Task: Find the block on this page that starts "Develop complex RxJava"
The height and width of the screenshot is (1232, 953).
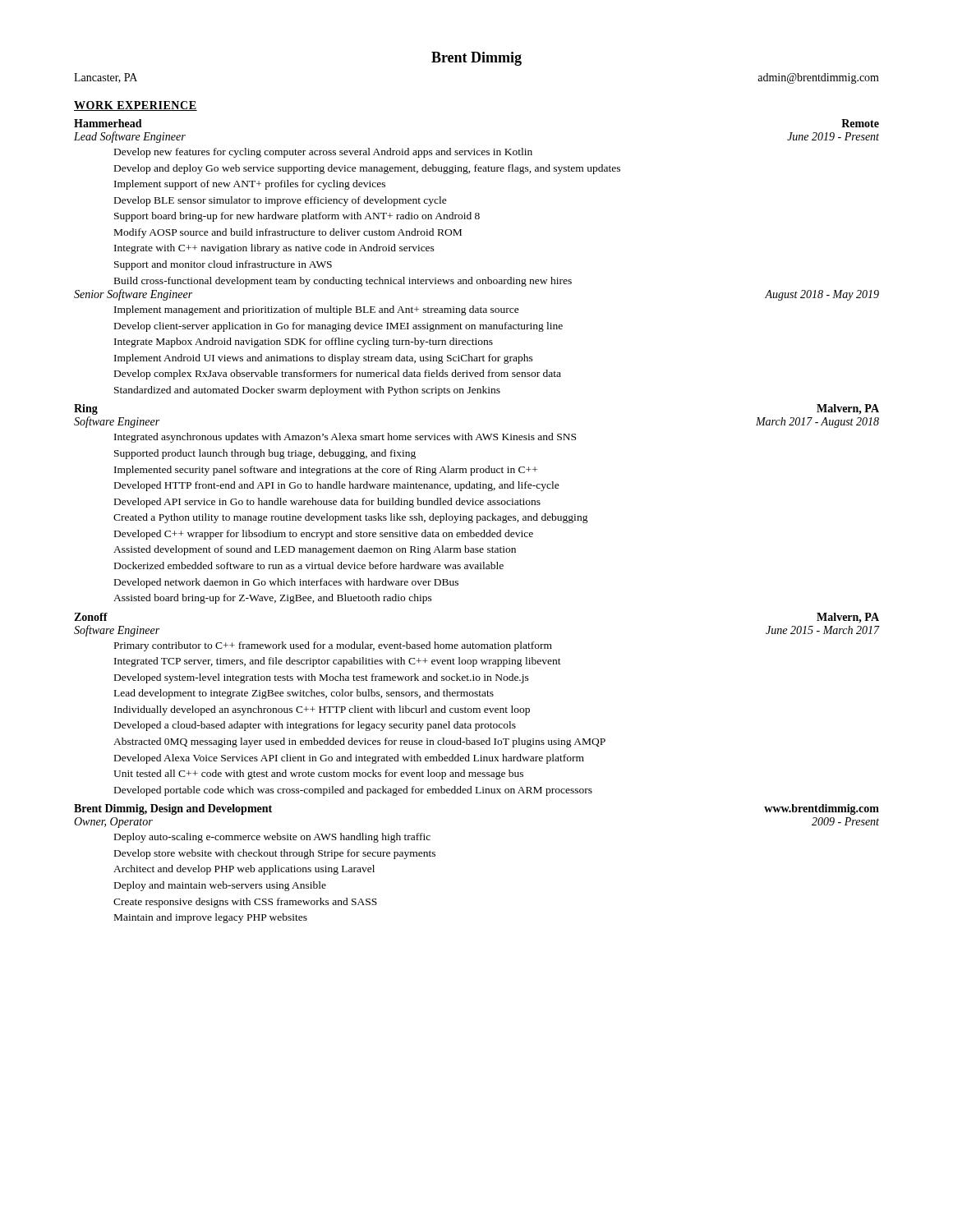Action: (337, 374)
